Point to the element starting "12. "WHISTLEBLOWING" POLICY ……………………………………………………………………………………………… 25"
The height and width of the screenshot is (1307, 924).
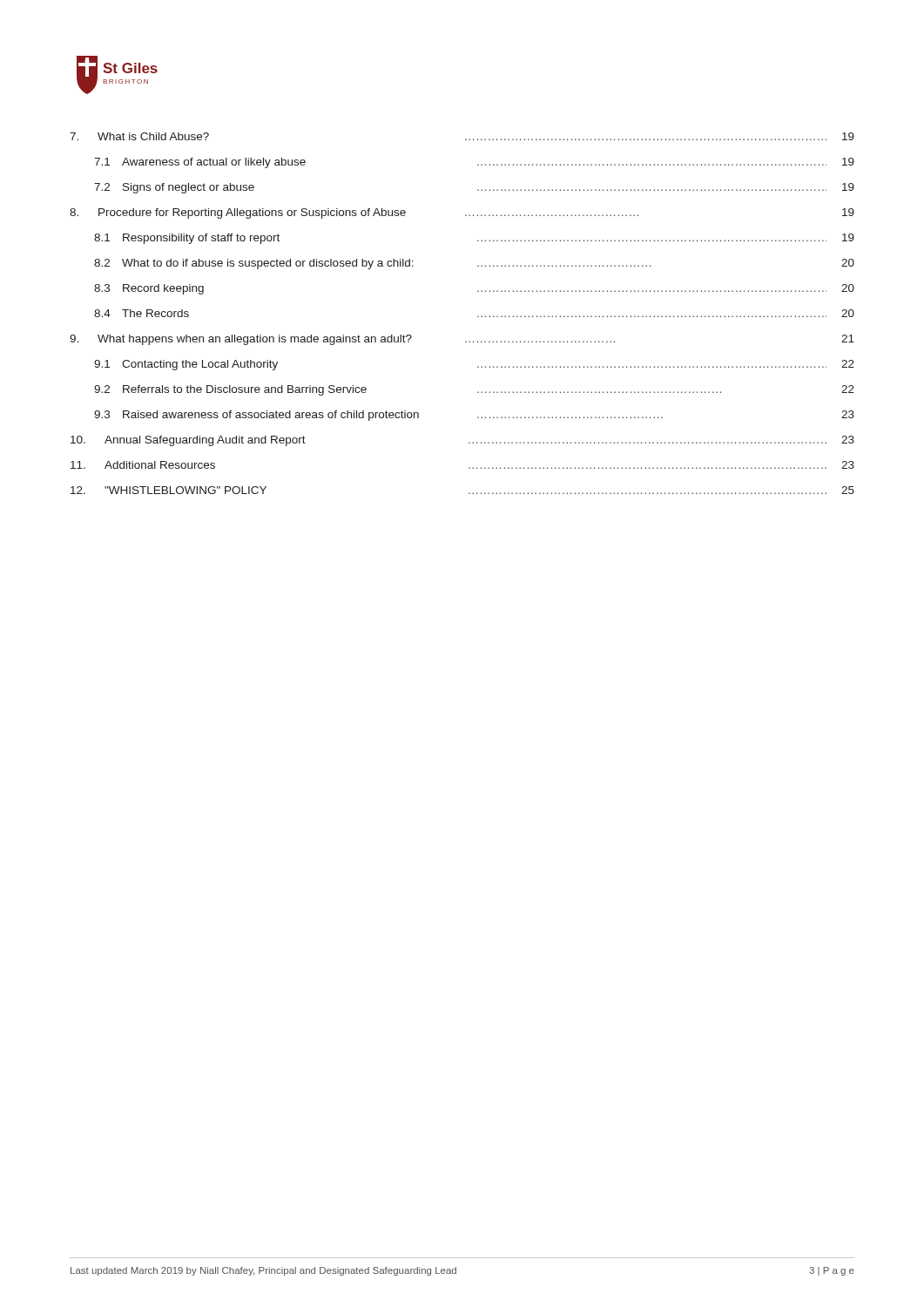pos(462,492)
